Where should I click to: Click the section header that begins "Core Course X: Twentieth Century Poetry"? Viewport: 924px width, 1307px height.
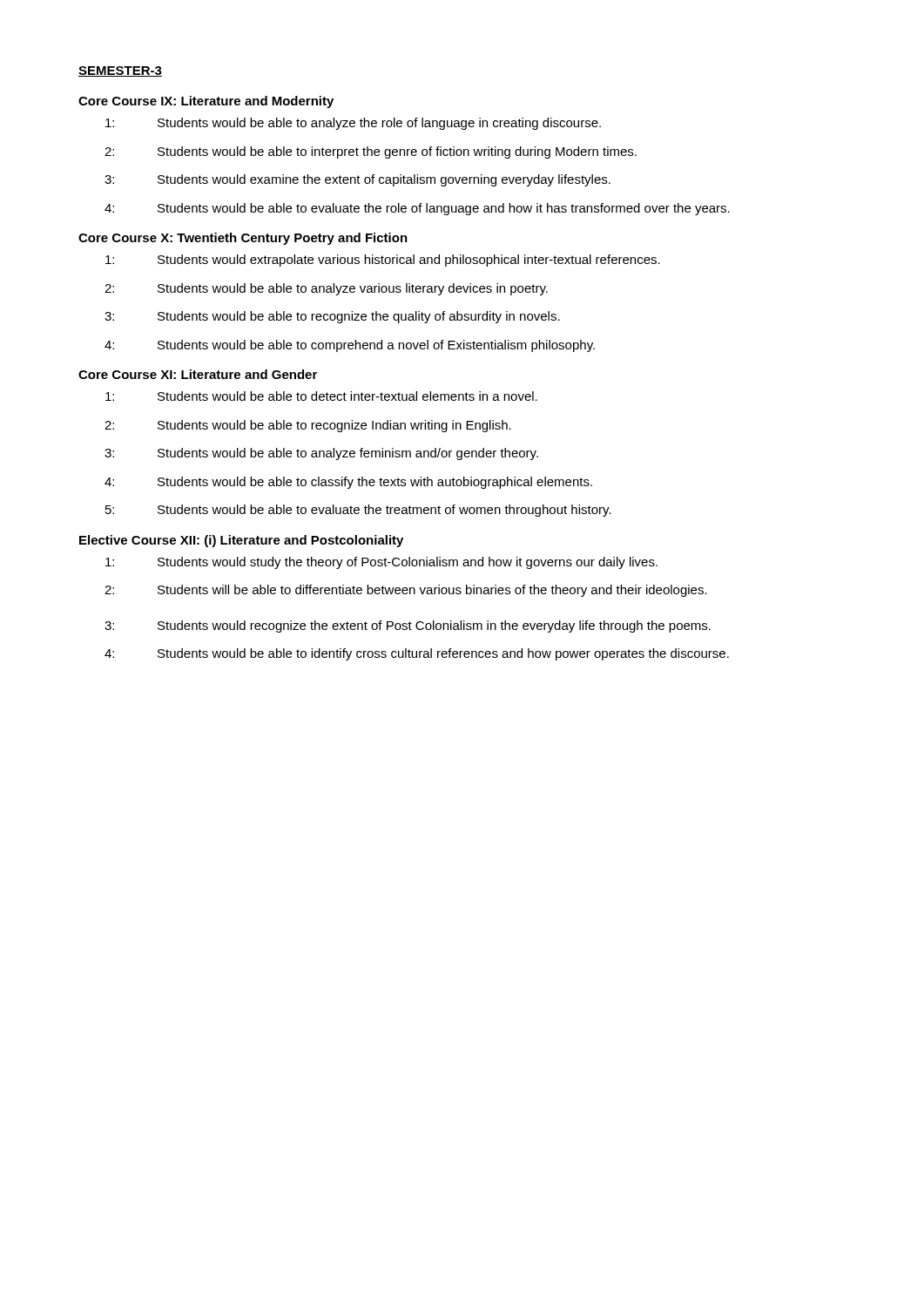point(243,237)
